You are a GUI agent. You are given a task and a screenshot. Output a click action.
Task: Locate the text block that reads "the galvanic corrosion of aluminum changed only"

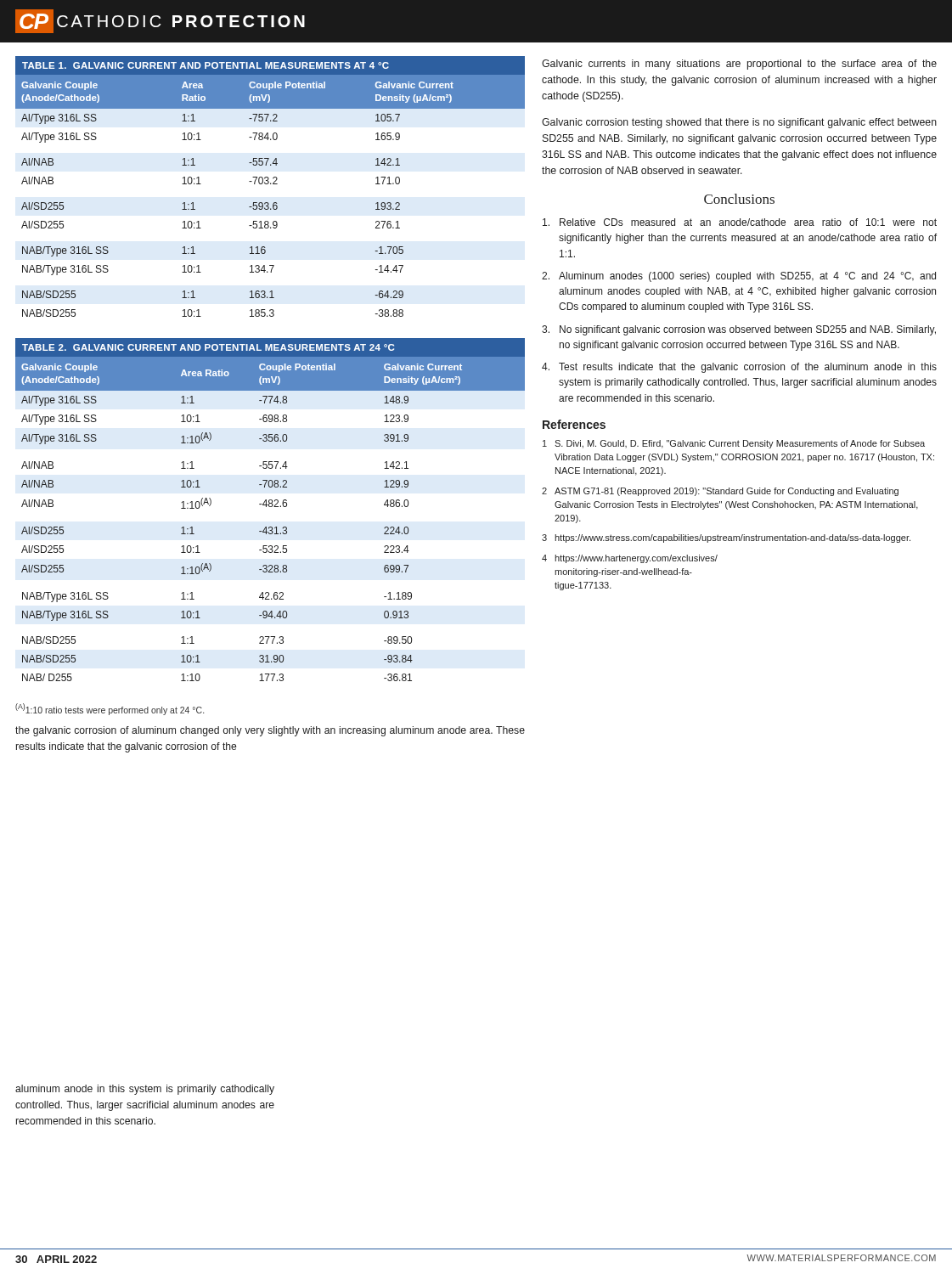pyautogui.click(x=270, y=739)
